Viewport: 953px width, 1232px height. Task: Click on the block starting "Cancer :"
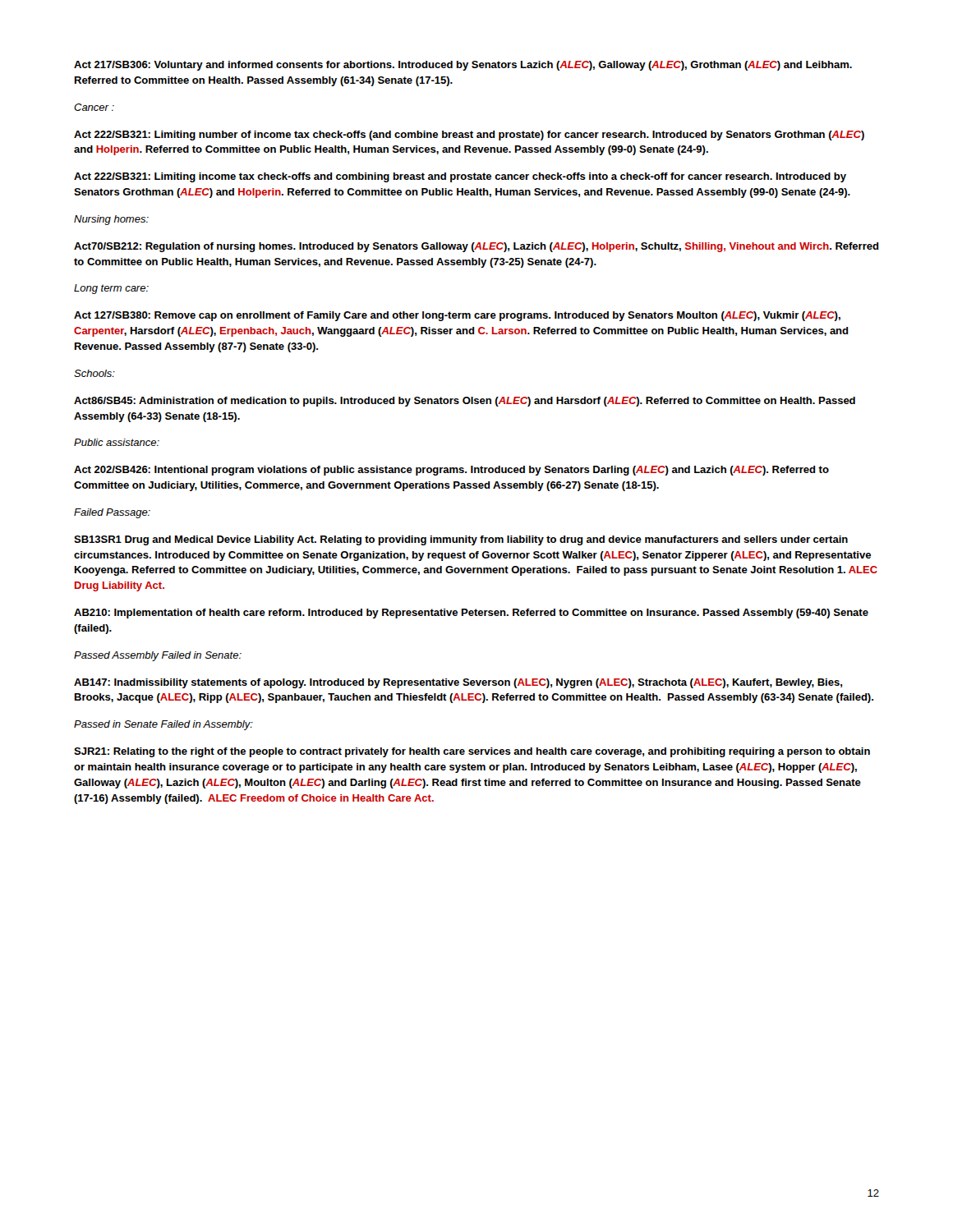(94, 107)
